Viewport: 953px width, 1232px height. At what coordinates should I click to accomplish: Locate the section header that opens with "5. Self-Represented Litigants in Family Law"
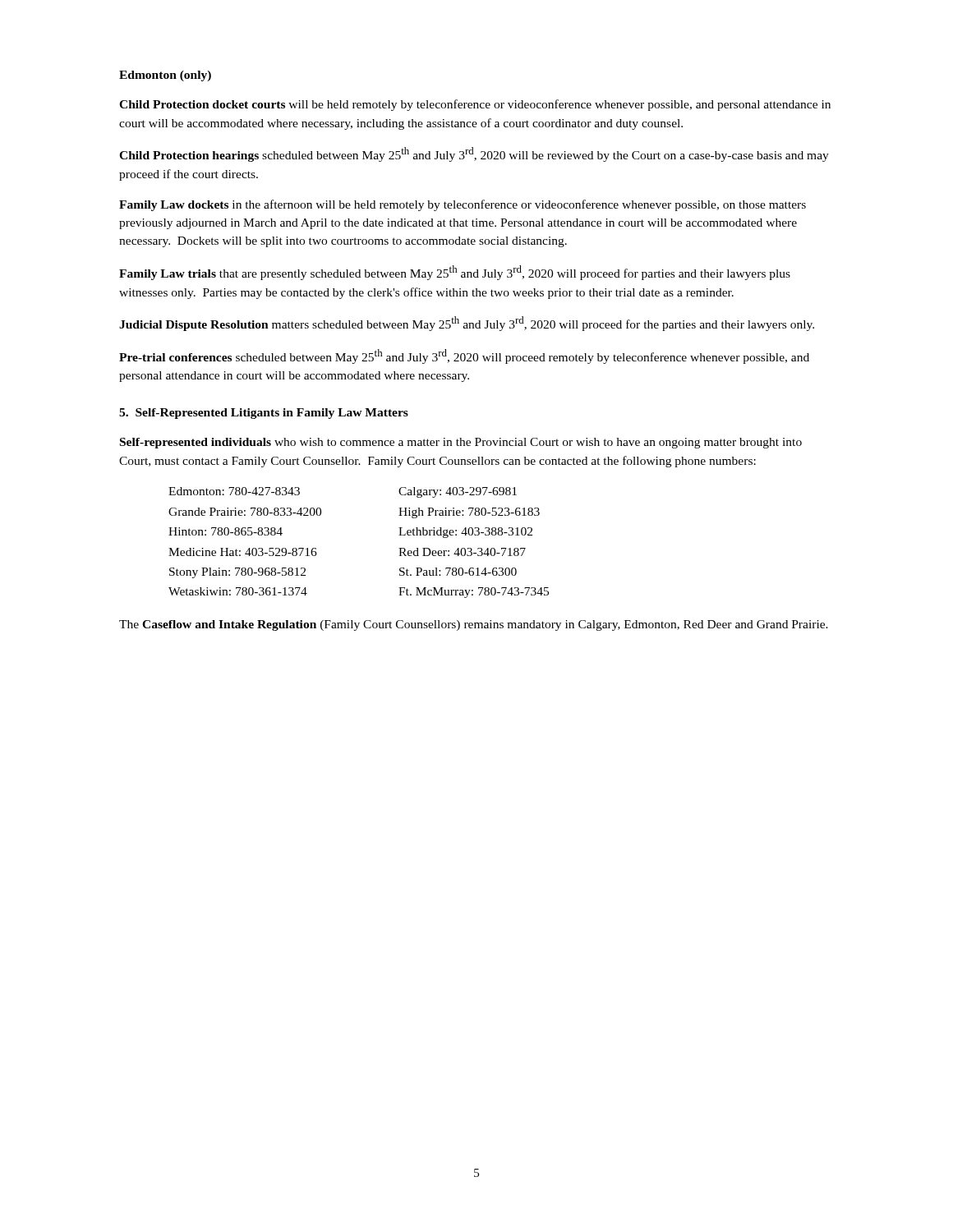click(264, 412)
